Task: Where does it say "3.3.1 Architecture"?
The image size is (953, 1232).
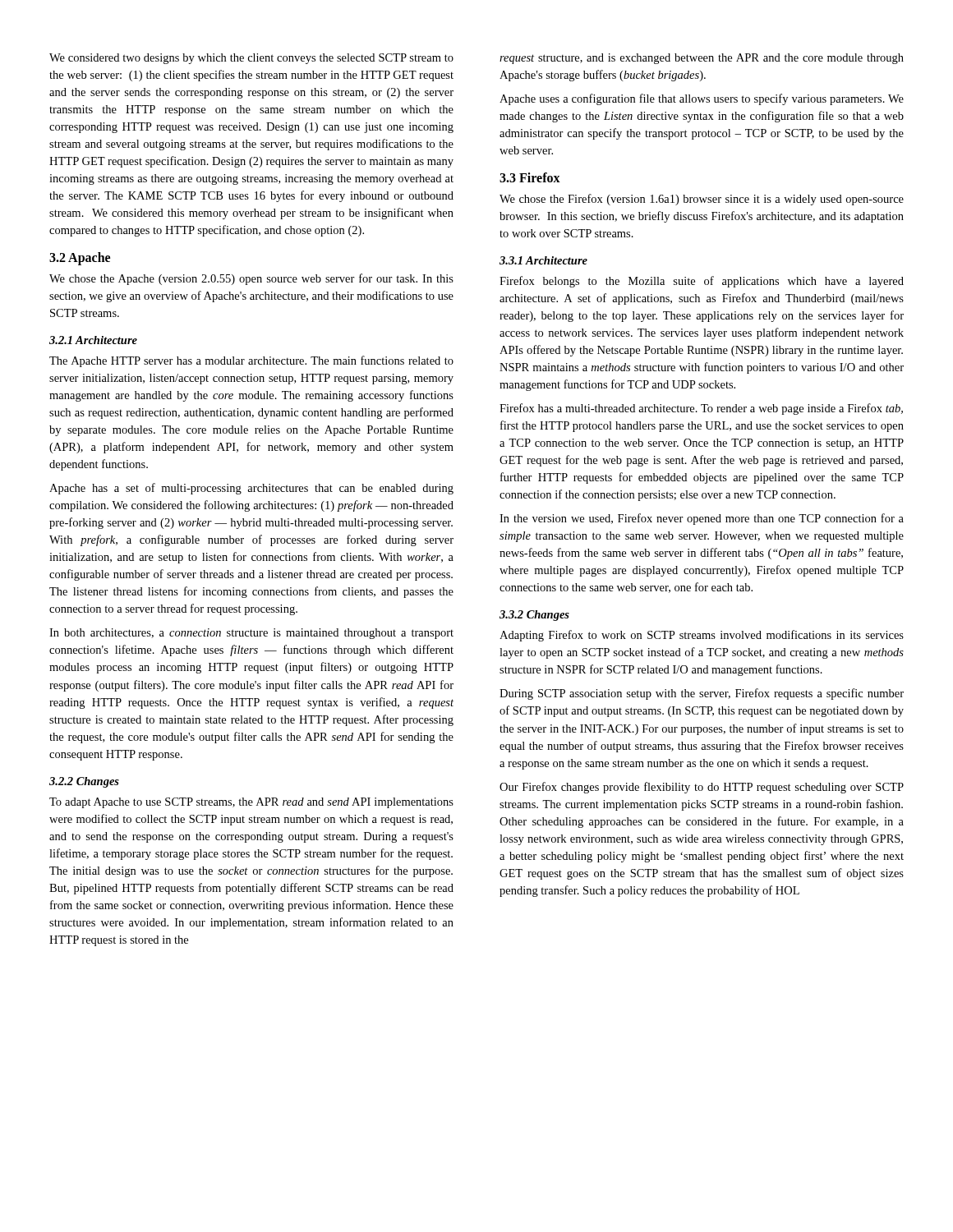Action: pos(543,260)
